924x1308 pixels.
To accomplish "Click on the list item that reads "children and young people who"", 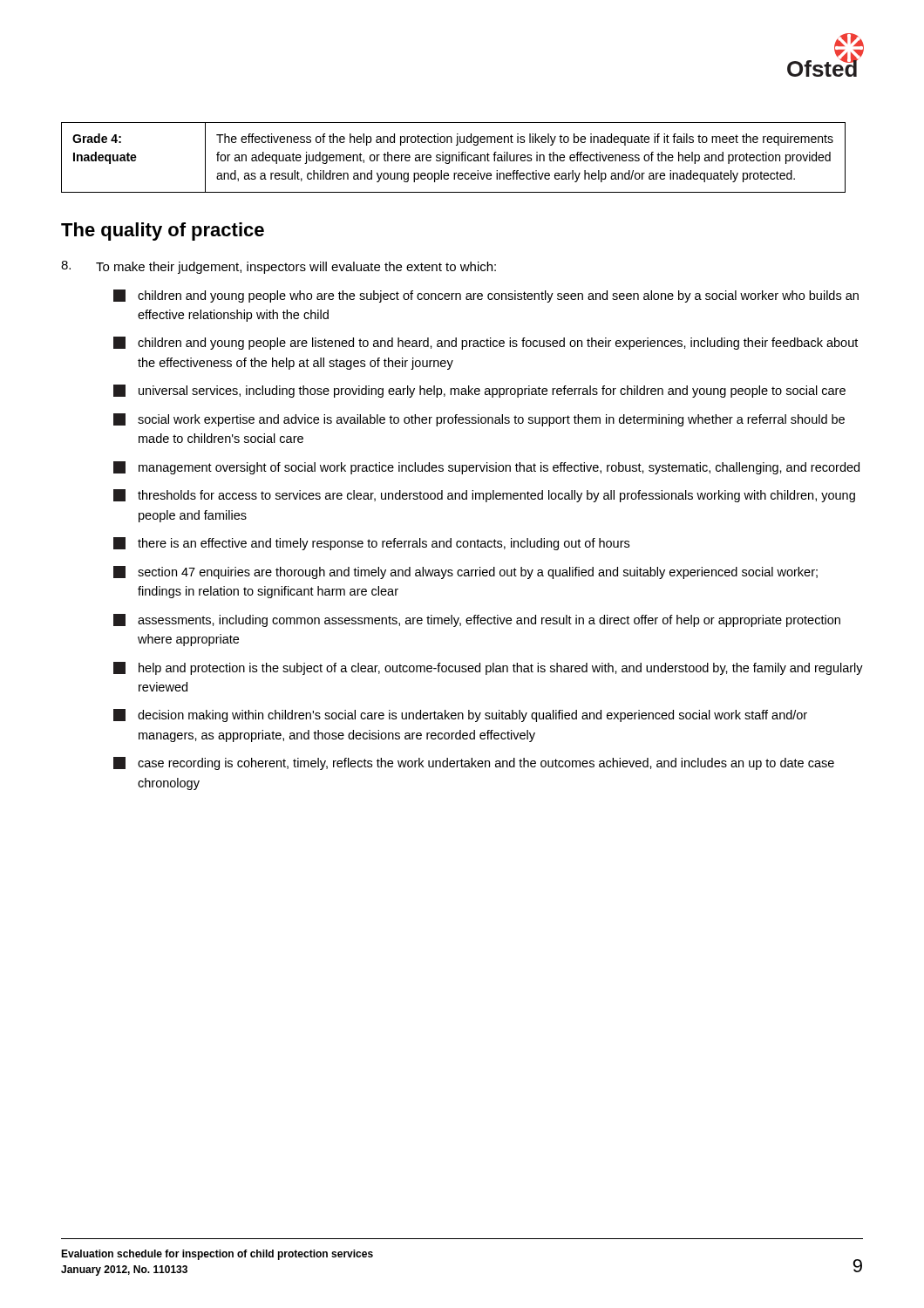I will coord(488,305).
